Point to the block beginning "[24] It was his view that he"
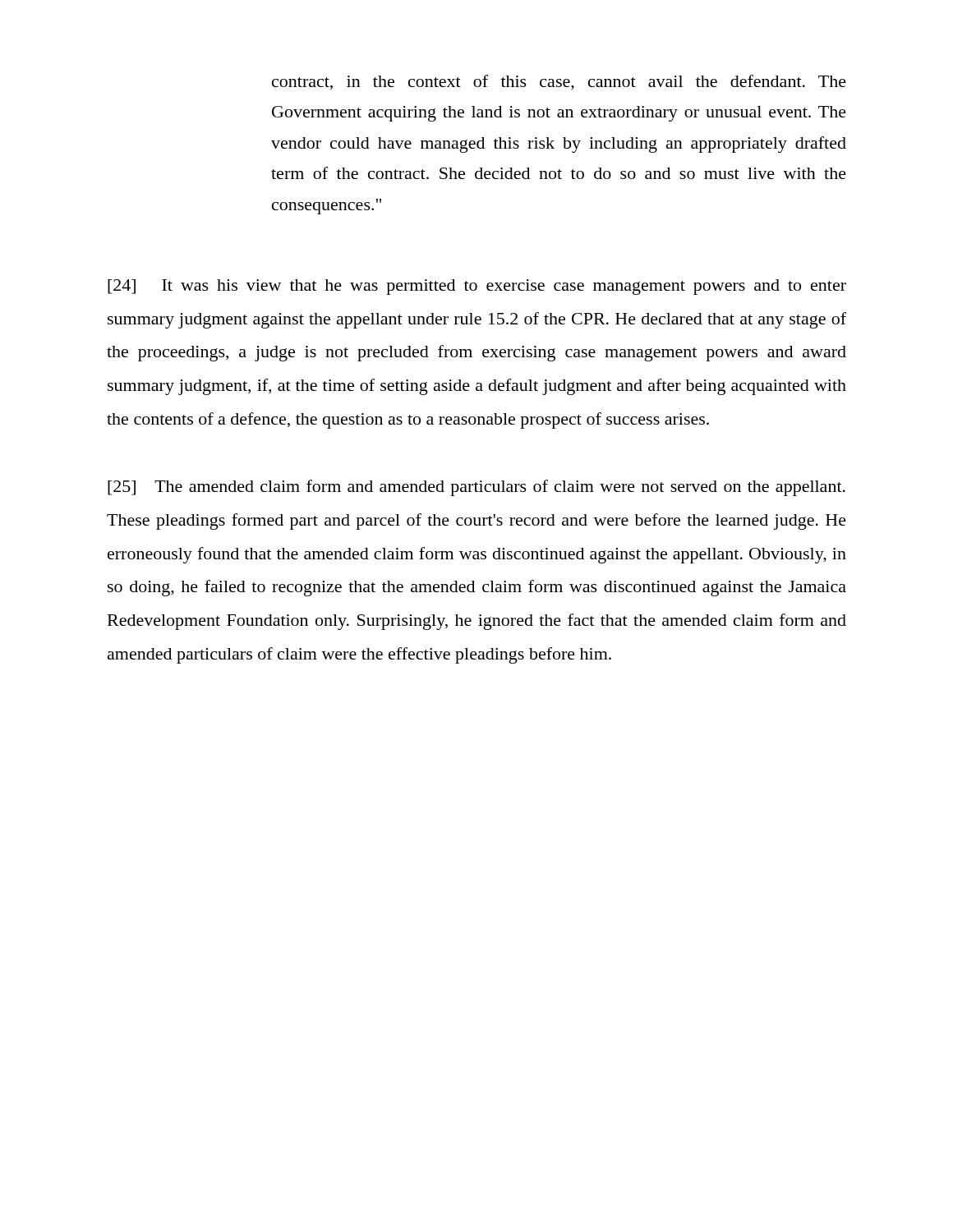 (x=476, y=351)
